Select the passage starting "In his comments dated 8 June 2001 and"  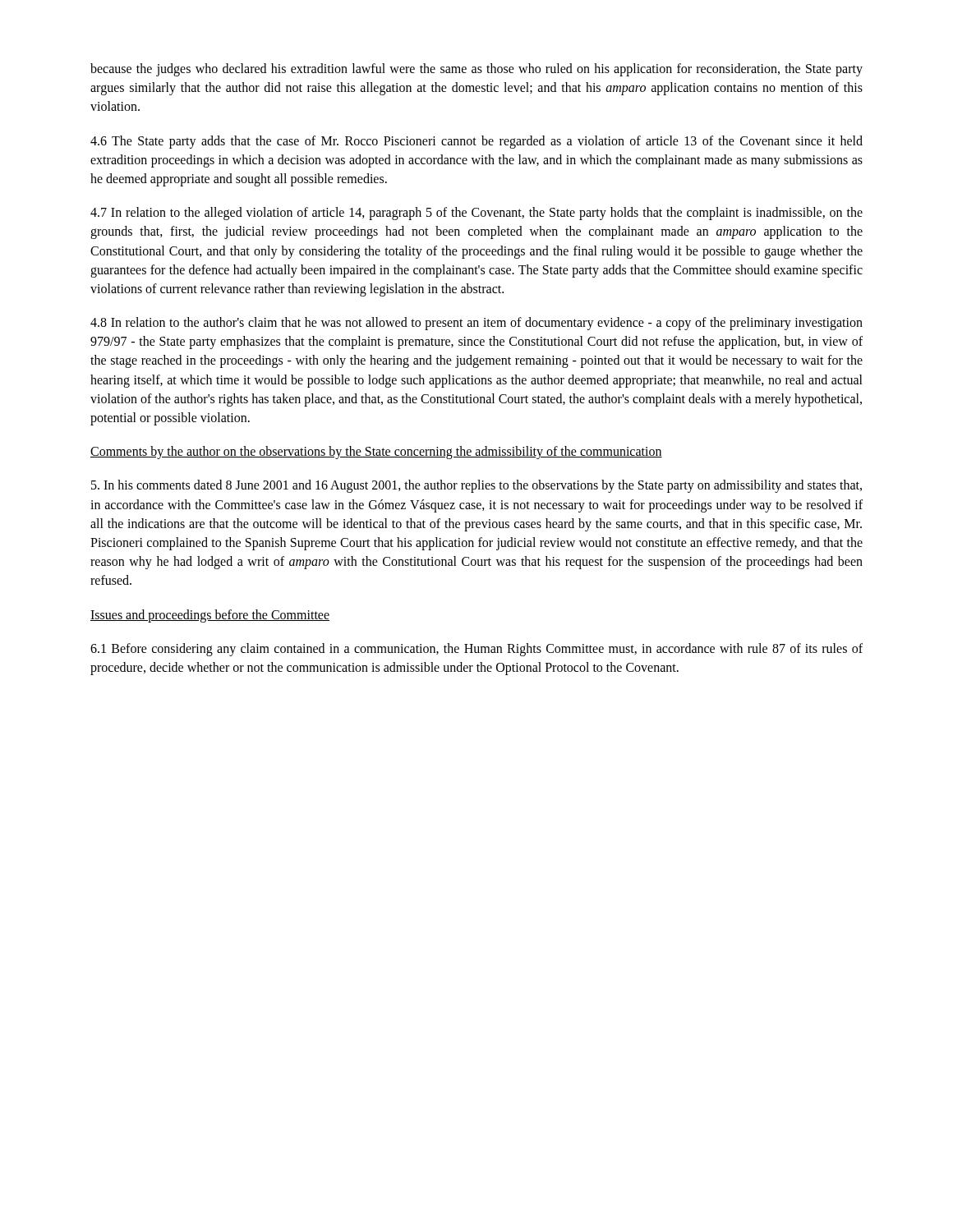pyautogui.click(x=476, y=533)
